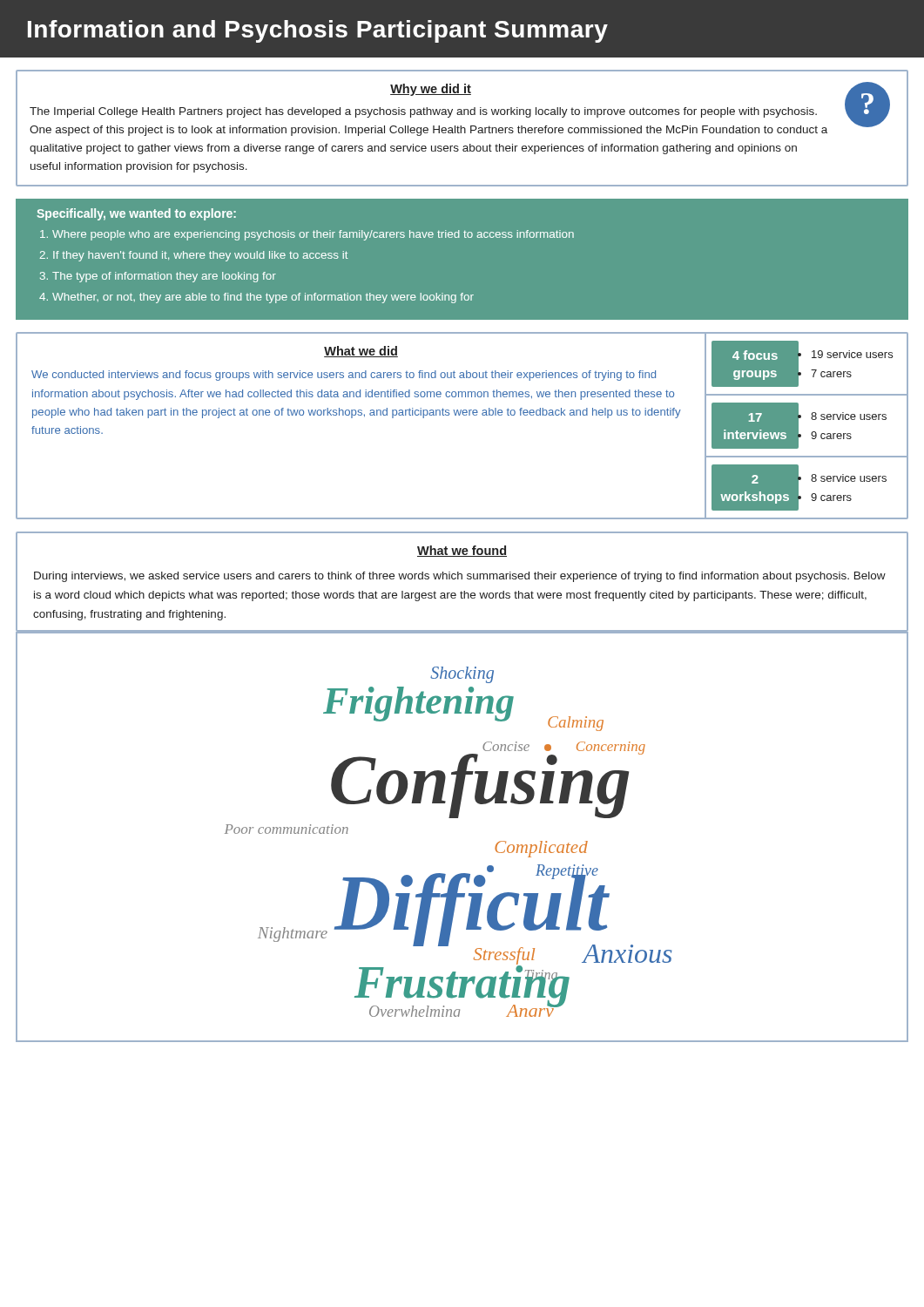Locate the section header with the text "Specifically, we wanted to explore:"
Image resolution: width=924 pixels, height=1307 pixels.
pos(137,213)
